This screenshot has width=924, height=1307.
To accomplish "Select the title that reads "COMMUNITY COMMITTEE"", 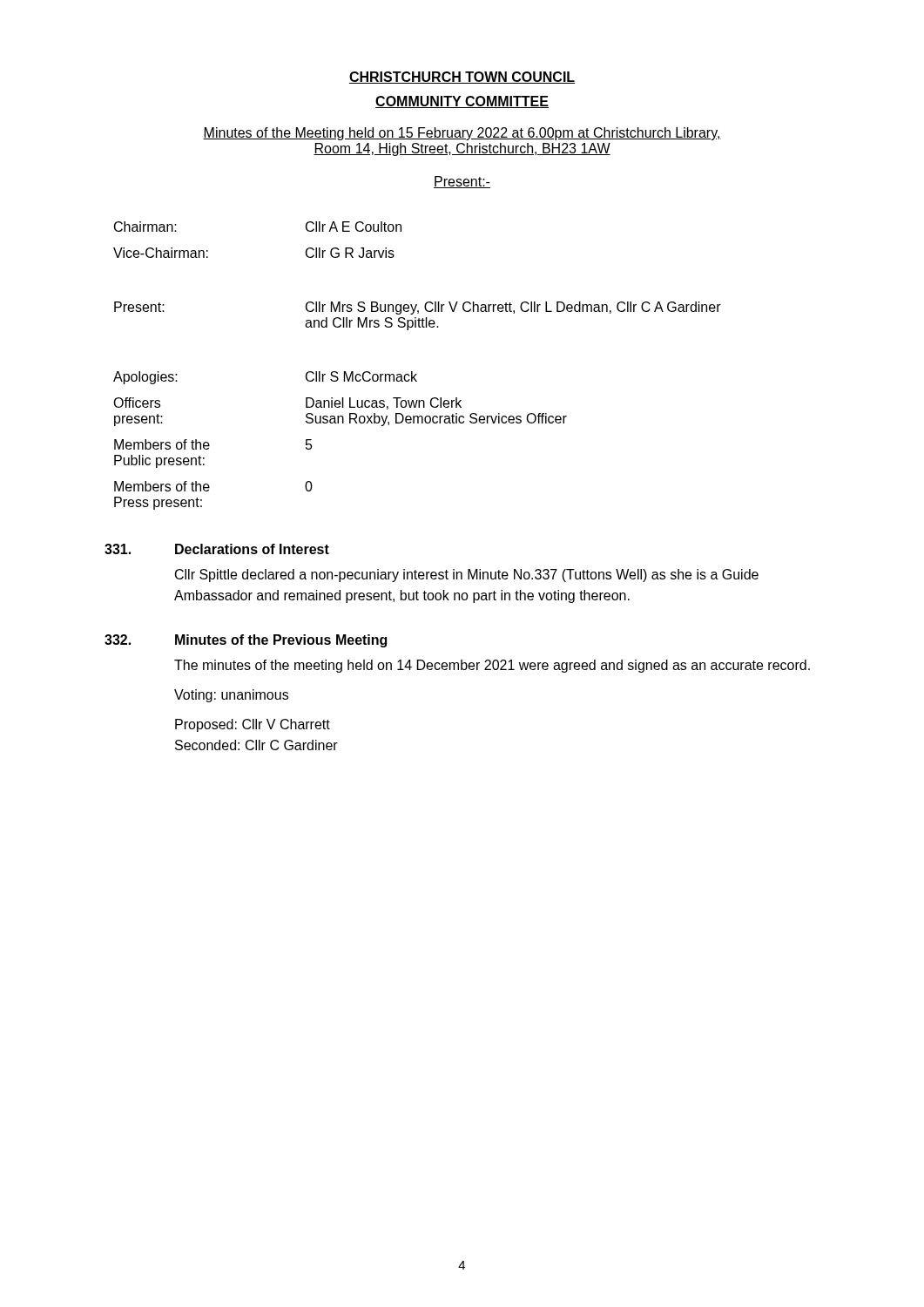I will [x=462, y=101].
